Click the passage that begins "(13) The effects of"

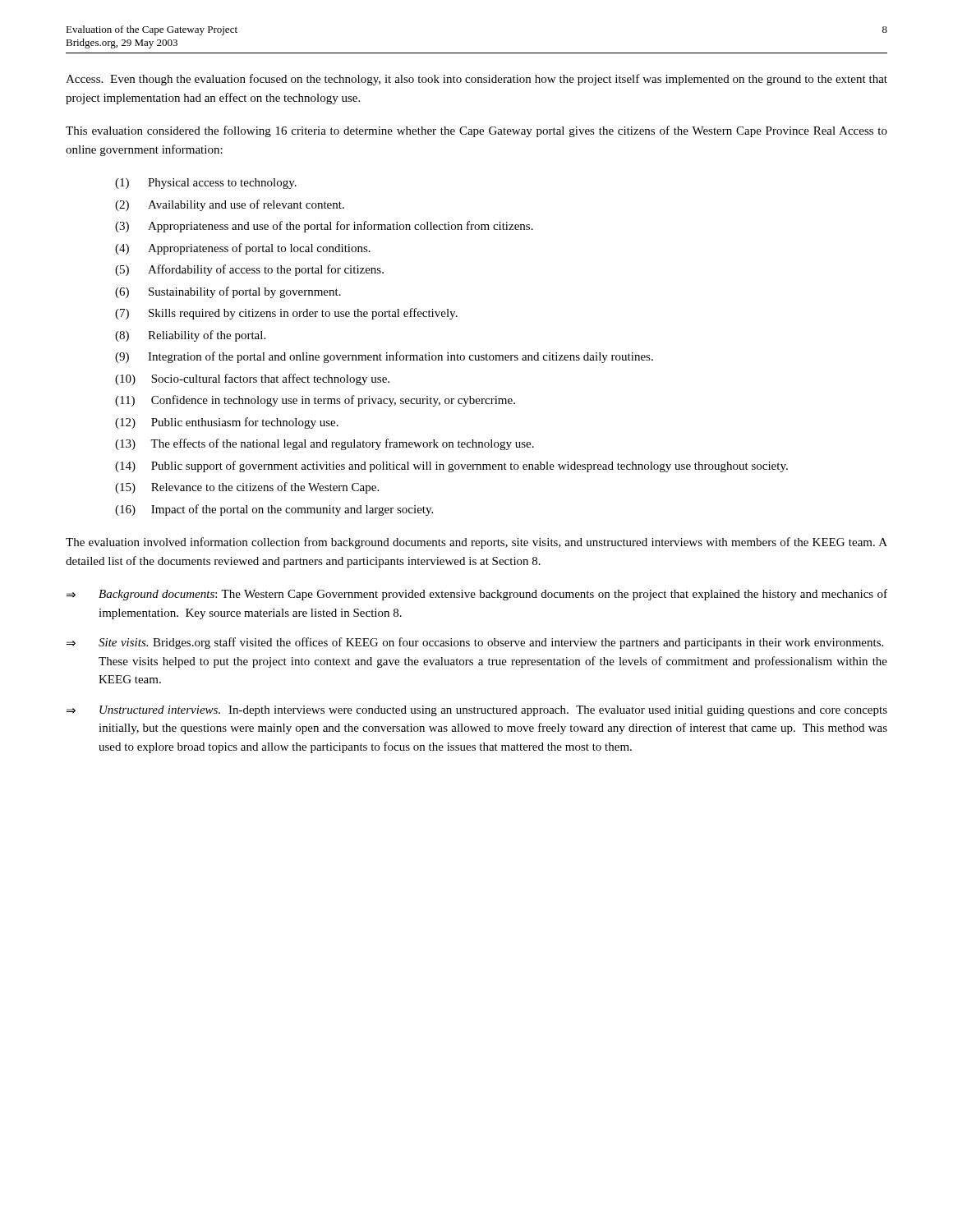coord(501,444)
